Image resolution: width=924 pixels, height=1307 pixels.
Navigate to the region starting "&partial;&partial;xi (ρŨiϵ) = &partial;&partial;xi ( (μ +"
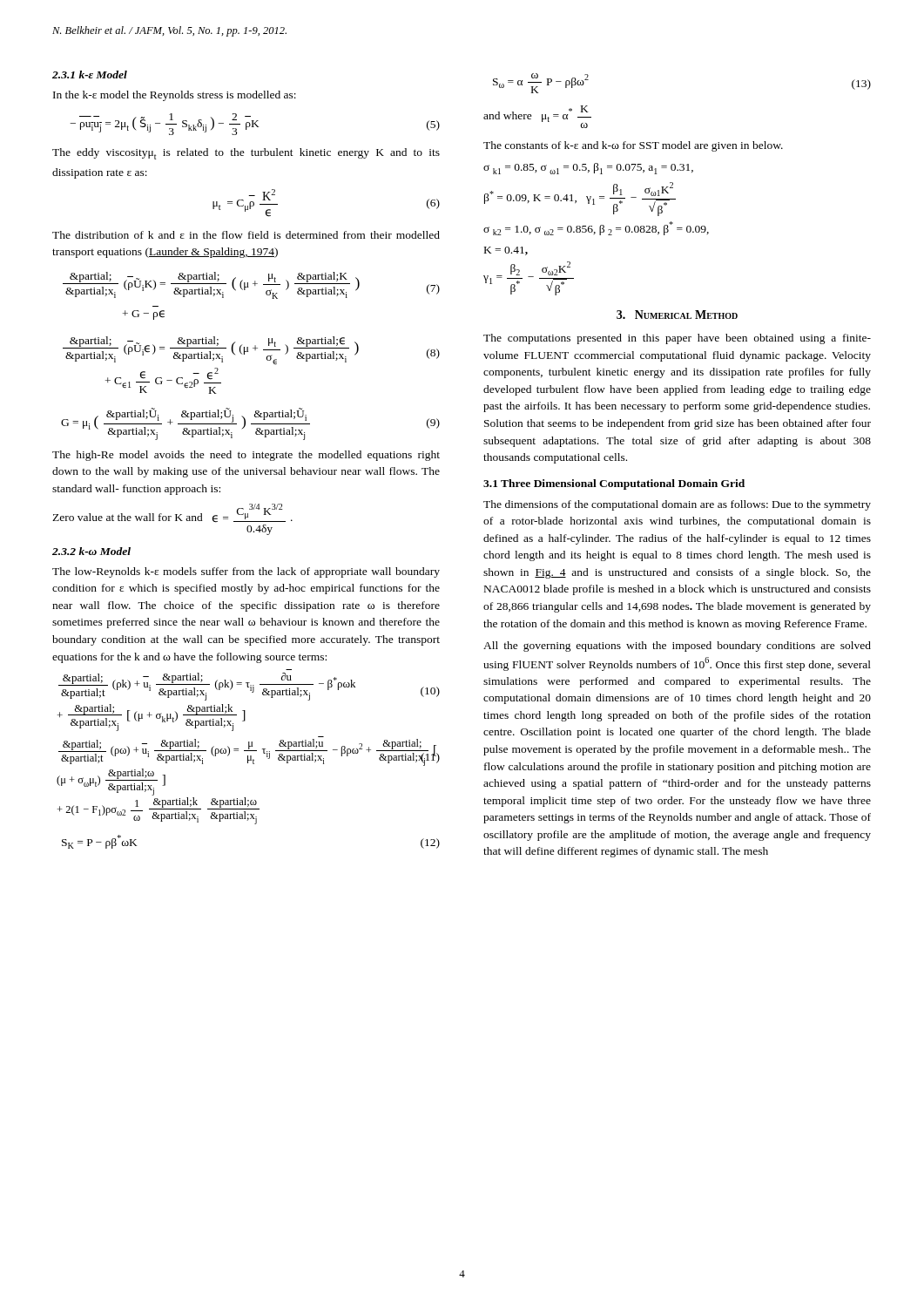pos(246,365)
